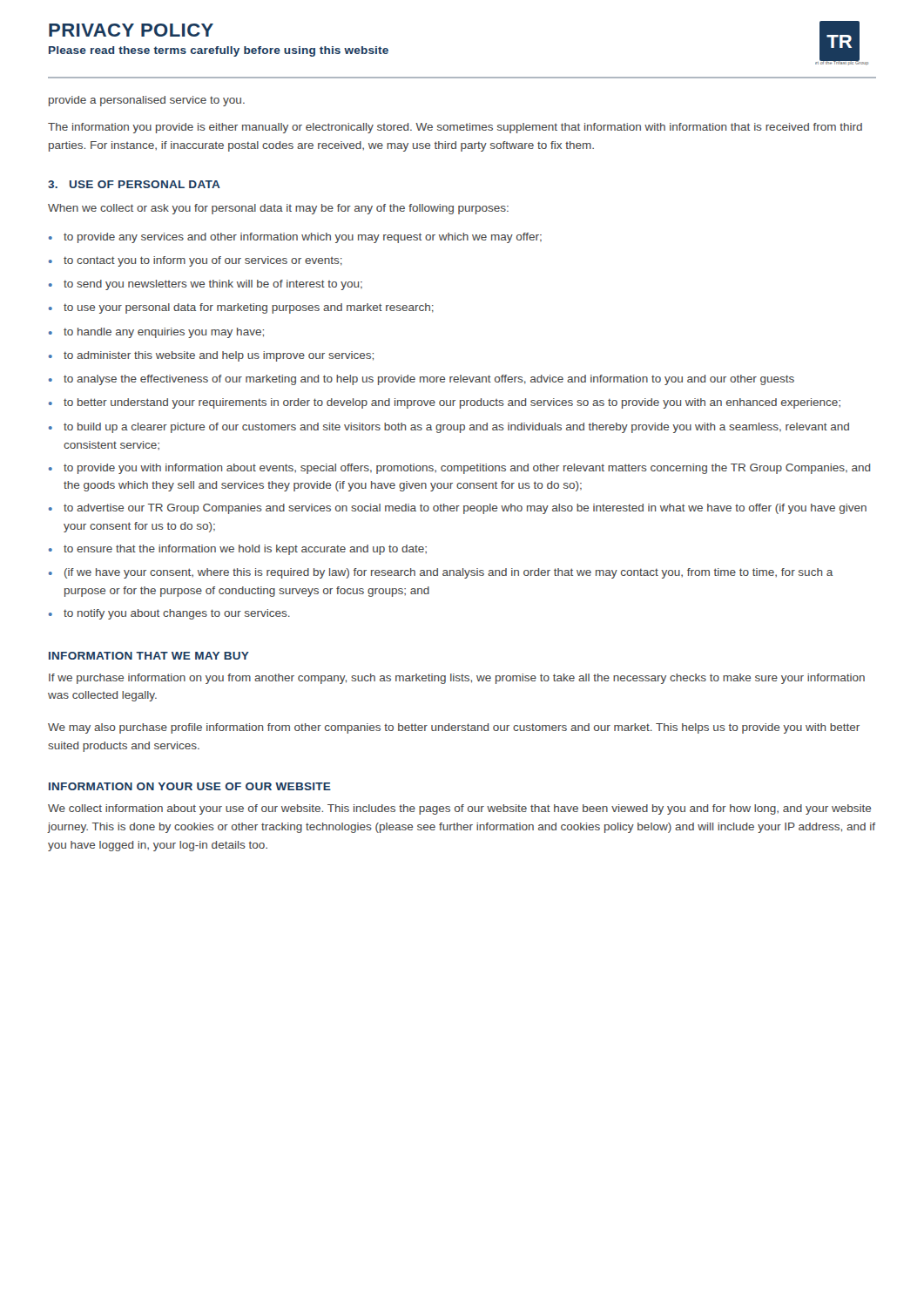Viewport: 924px width, 1307px height.
Task: Find the element starting "The information you provide is either manually"
Action: 455,136
